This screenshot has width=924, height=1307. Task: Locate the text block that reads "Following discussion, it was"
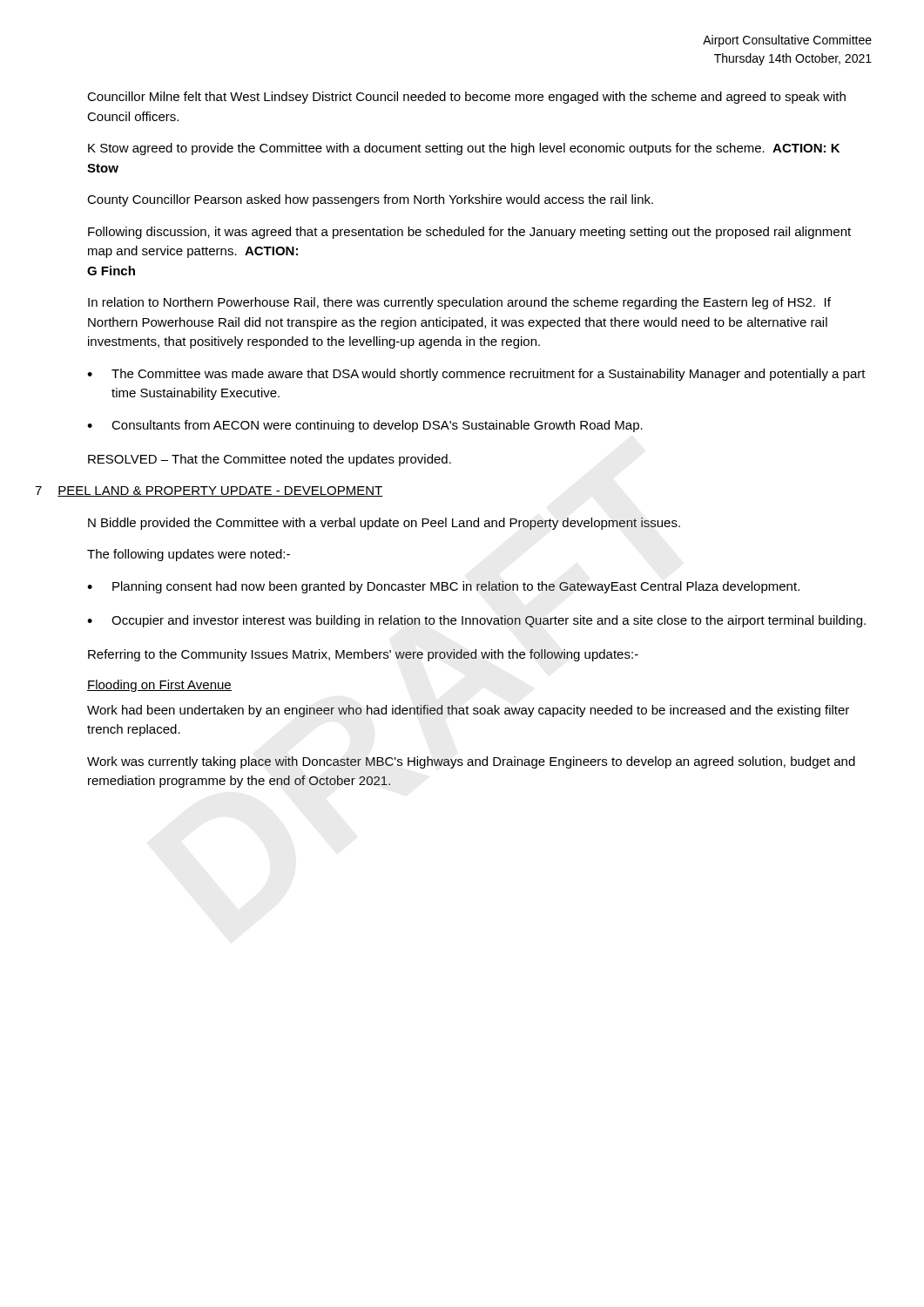click(x=469, y=233)
